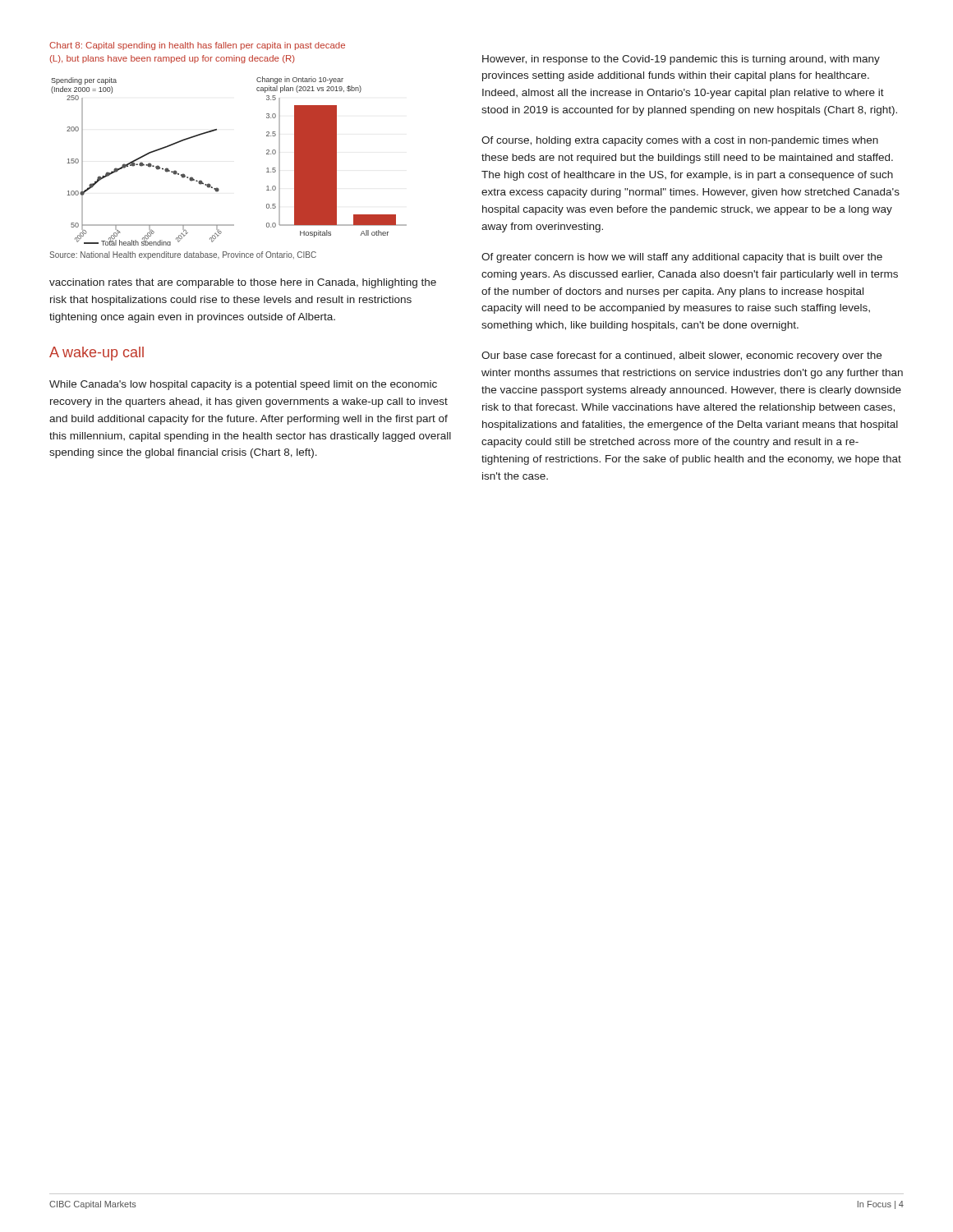The image size is (953, 1232).
Task: Locate the block starting "Our base case forecast"
Action: pos(693,416)
